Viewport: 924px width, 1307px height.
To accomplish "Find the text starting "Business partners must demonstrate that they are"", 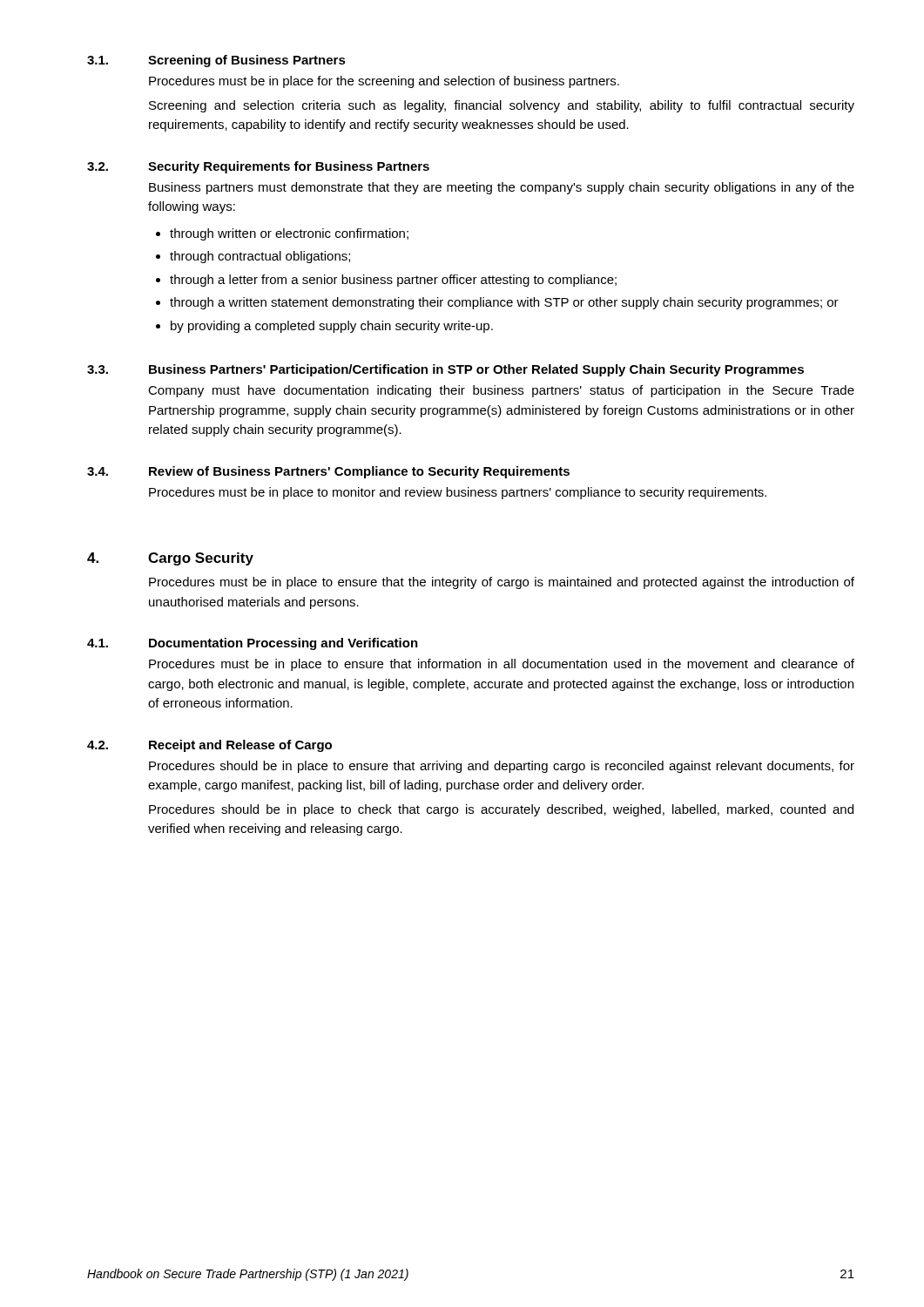I will pyautogui.click(x=501, y=196).
